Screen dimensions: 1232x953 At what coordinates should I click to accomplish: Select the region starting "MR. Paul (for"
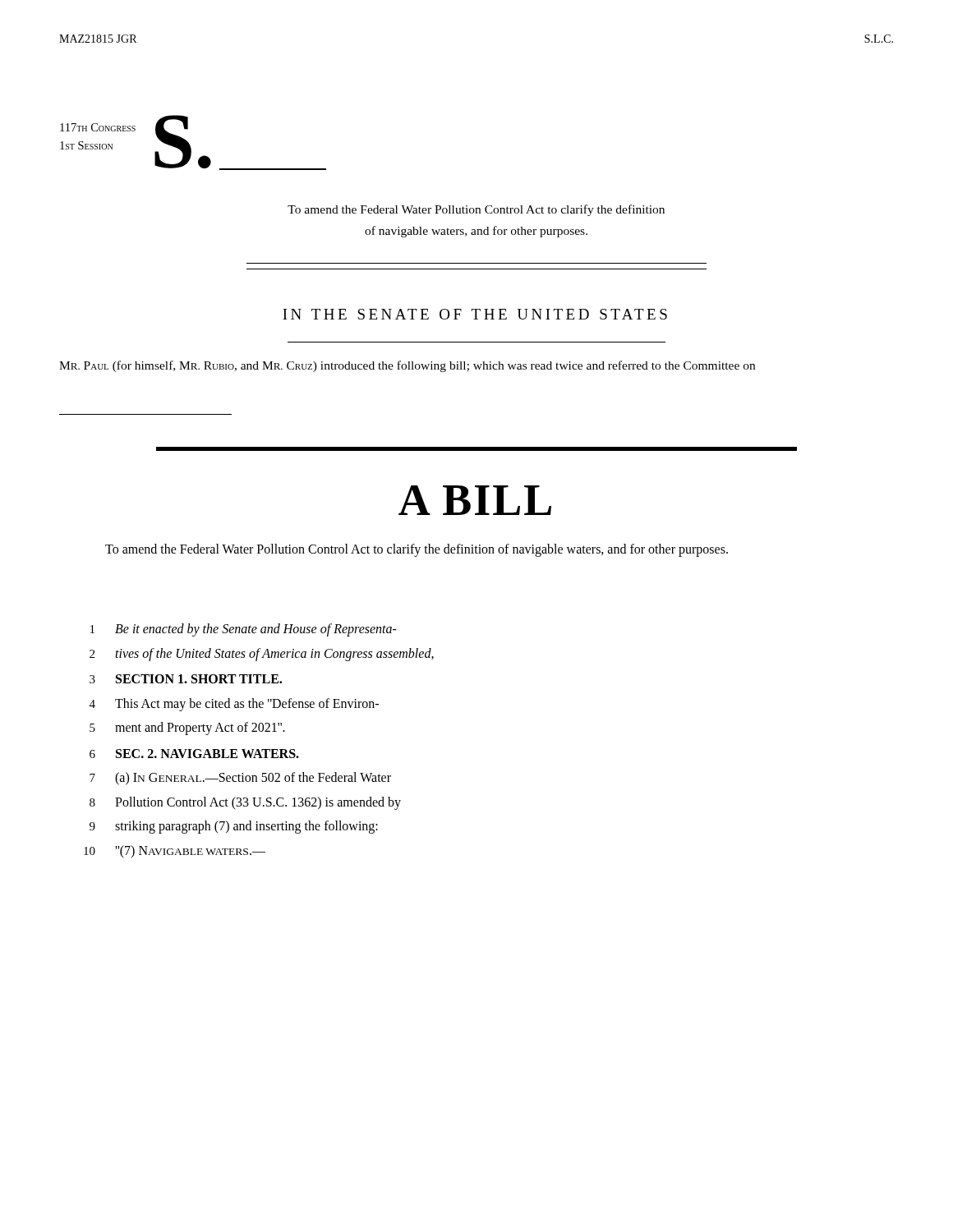click(407, 365)
